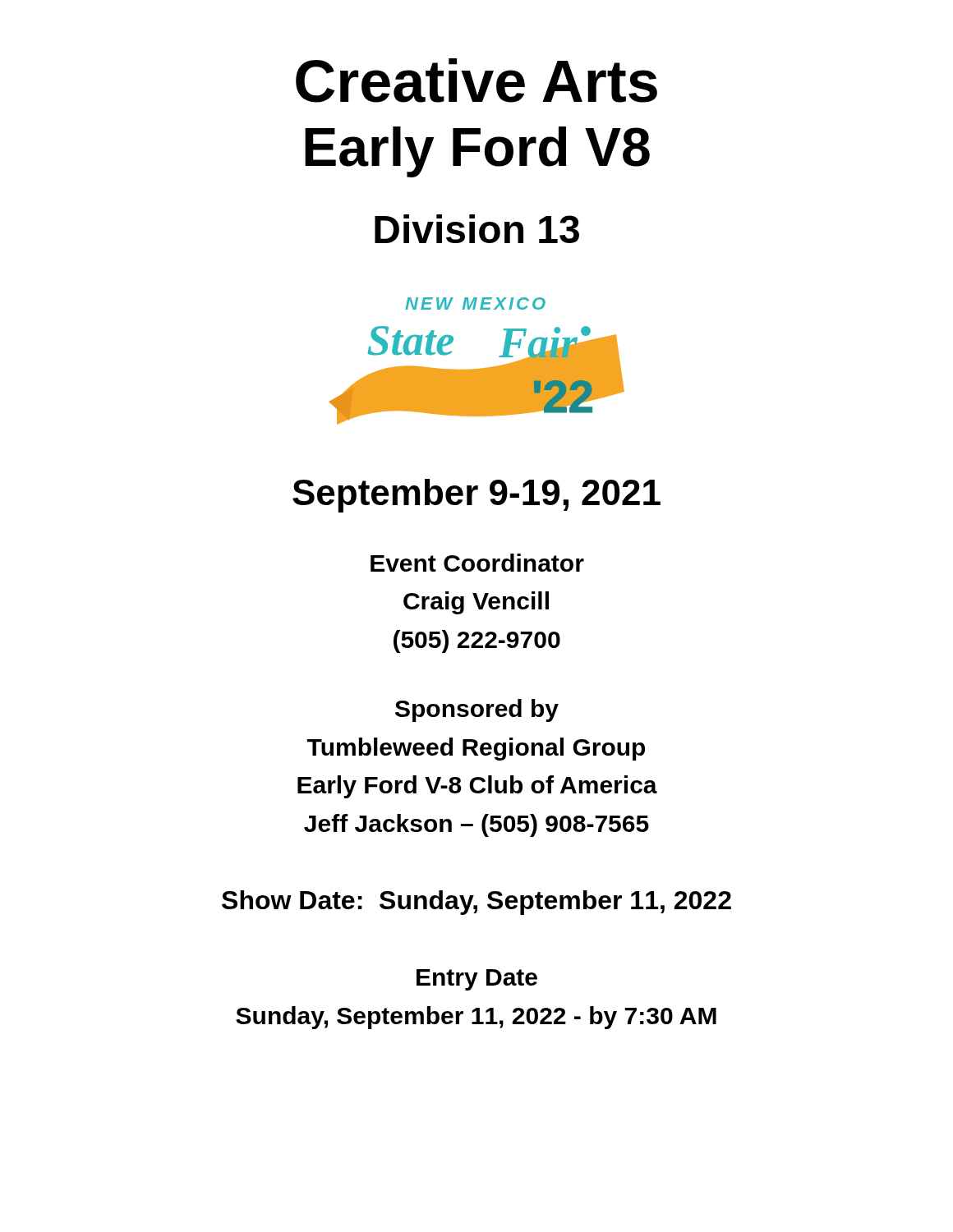Viewport: 953px width, 1232px height.
Task: Select the block starting "Event Coordinator Craig Vencill (505) 222-9700"
Action: [476, 601]
